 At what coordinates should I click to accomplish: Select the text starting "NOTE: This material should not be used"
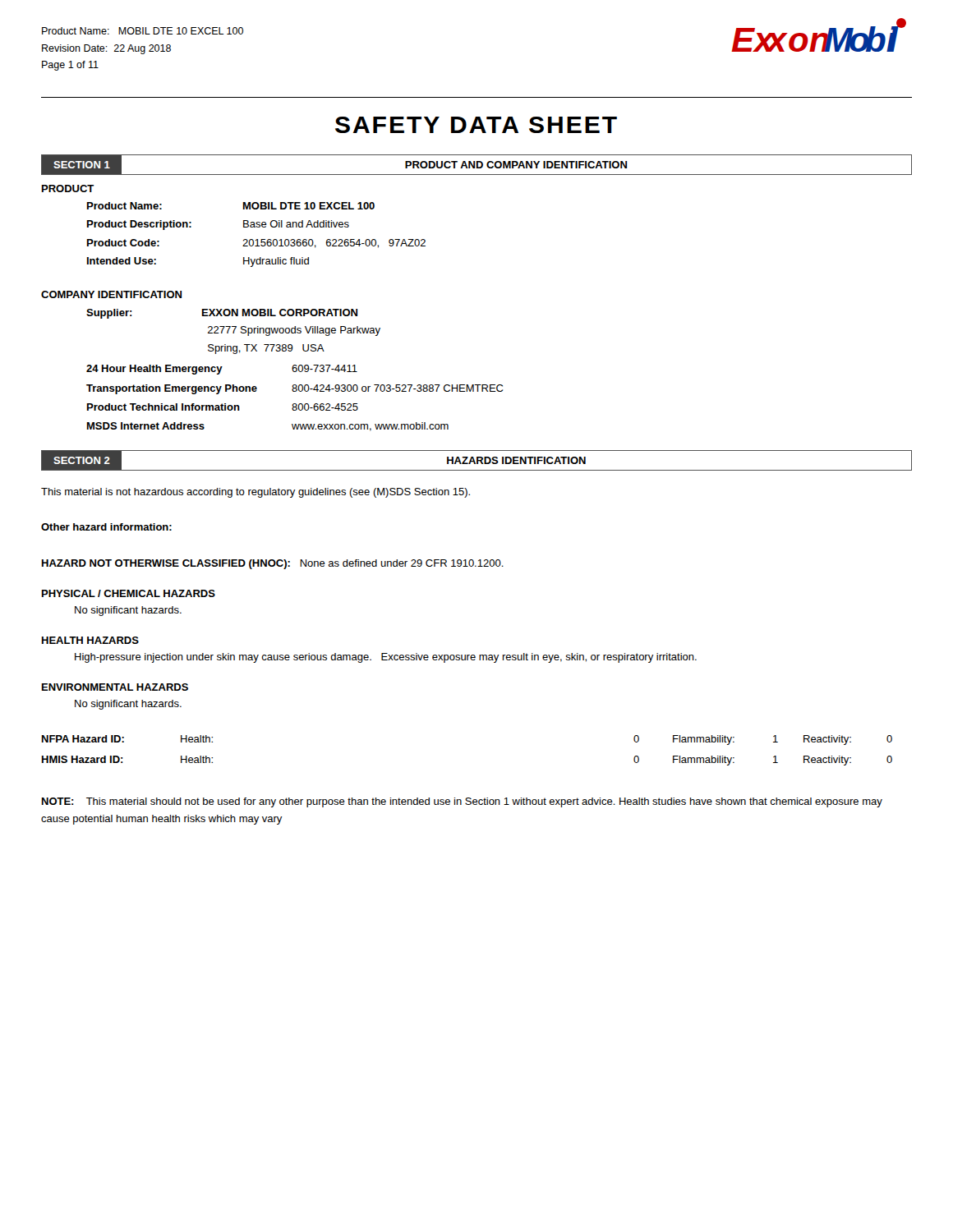point(462,810)
